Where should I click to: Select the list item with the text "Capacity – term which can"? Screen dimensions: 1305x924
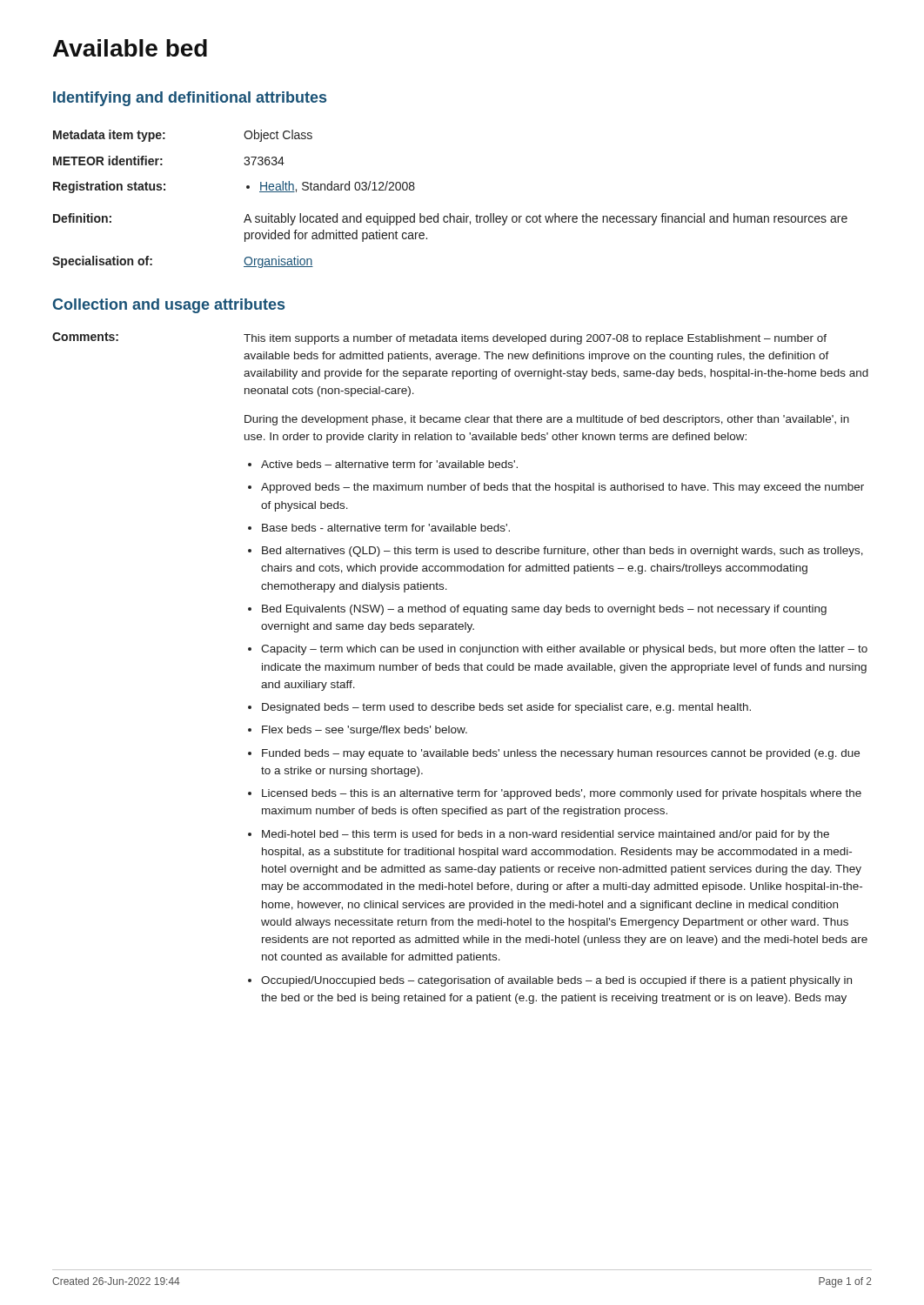click(x=566, y=667)
